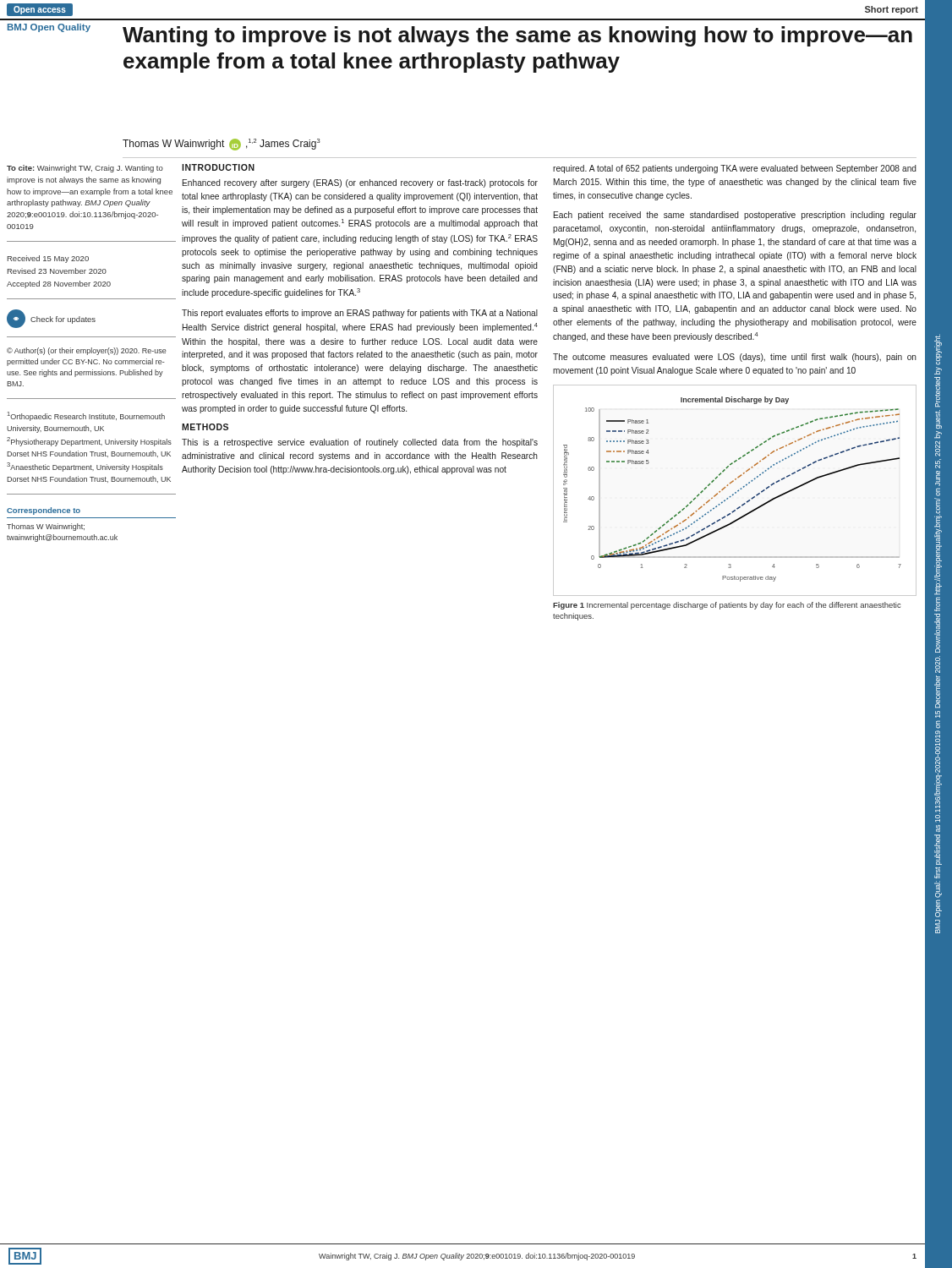952x1268 pixels.
Task: Click on the text that says "Check for updates"
Action: 63,319
